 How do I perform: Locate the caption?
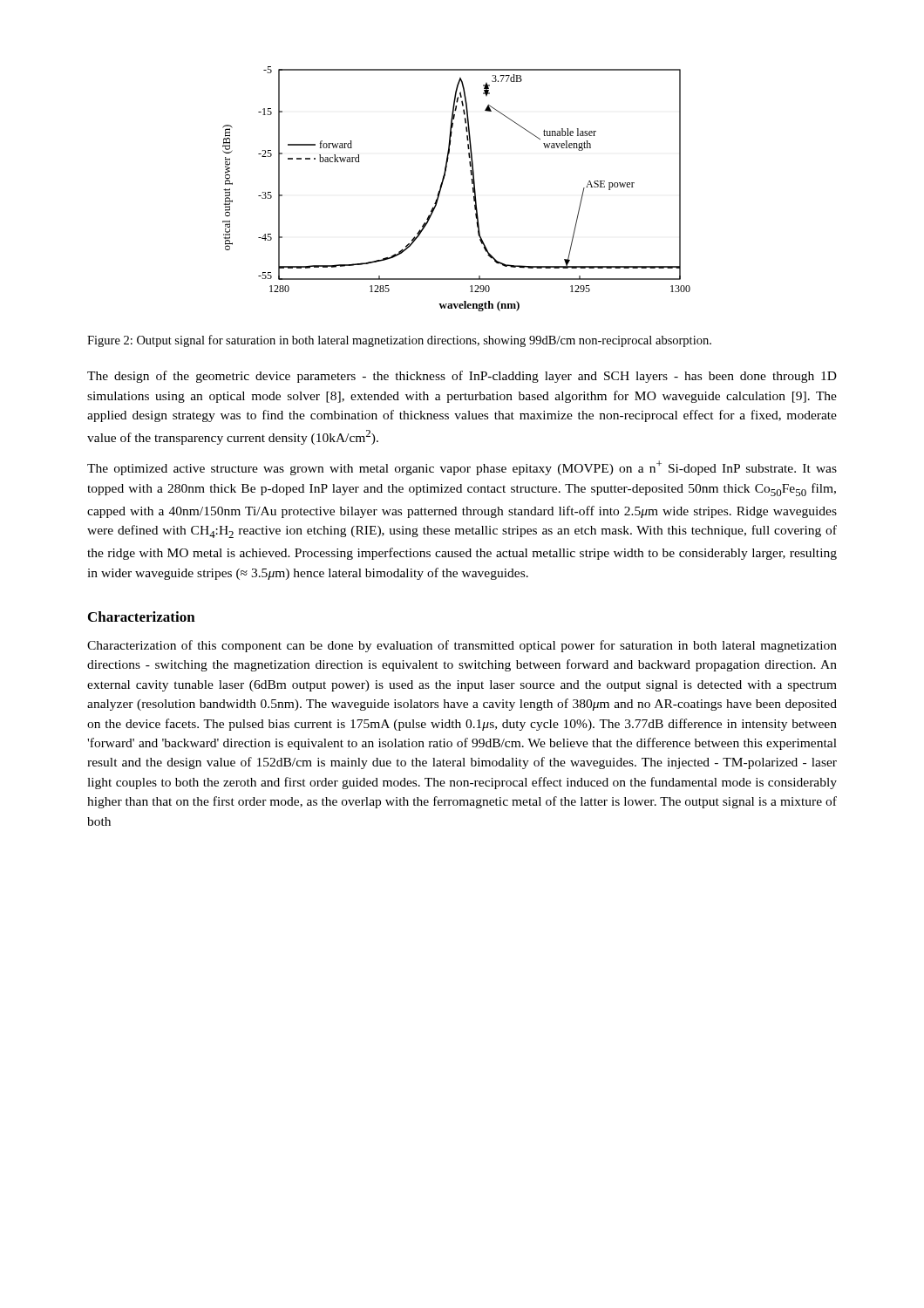pyautogui.click(x=400, y=340)
